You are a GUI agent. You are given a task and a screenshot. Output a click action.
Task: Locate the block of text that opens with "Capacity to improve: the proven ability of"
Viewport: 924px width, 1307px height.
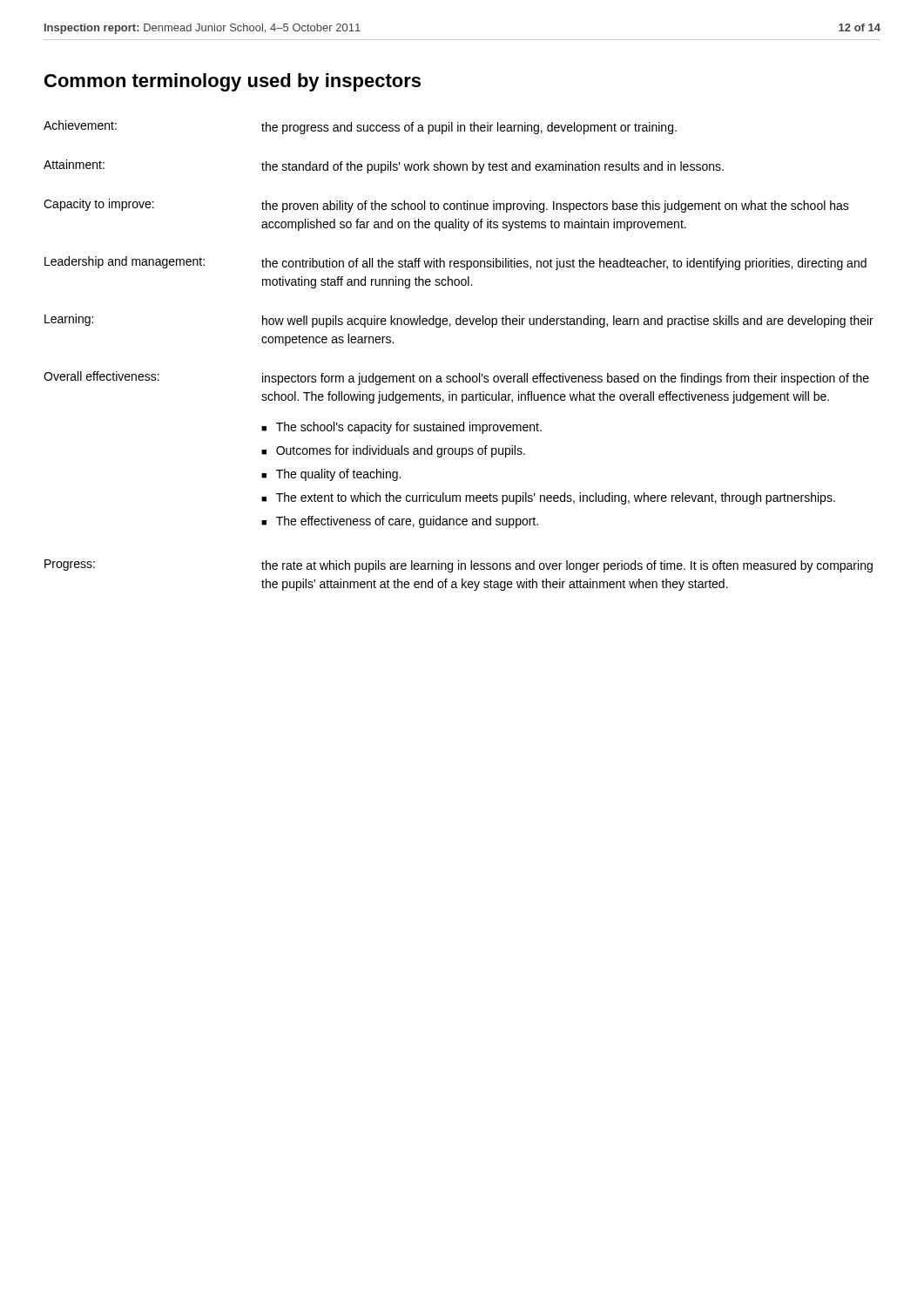pyautogui.click(x=462, y=215)
